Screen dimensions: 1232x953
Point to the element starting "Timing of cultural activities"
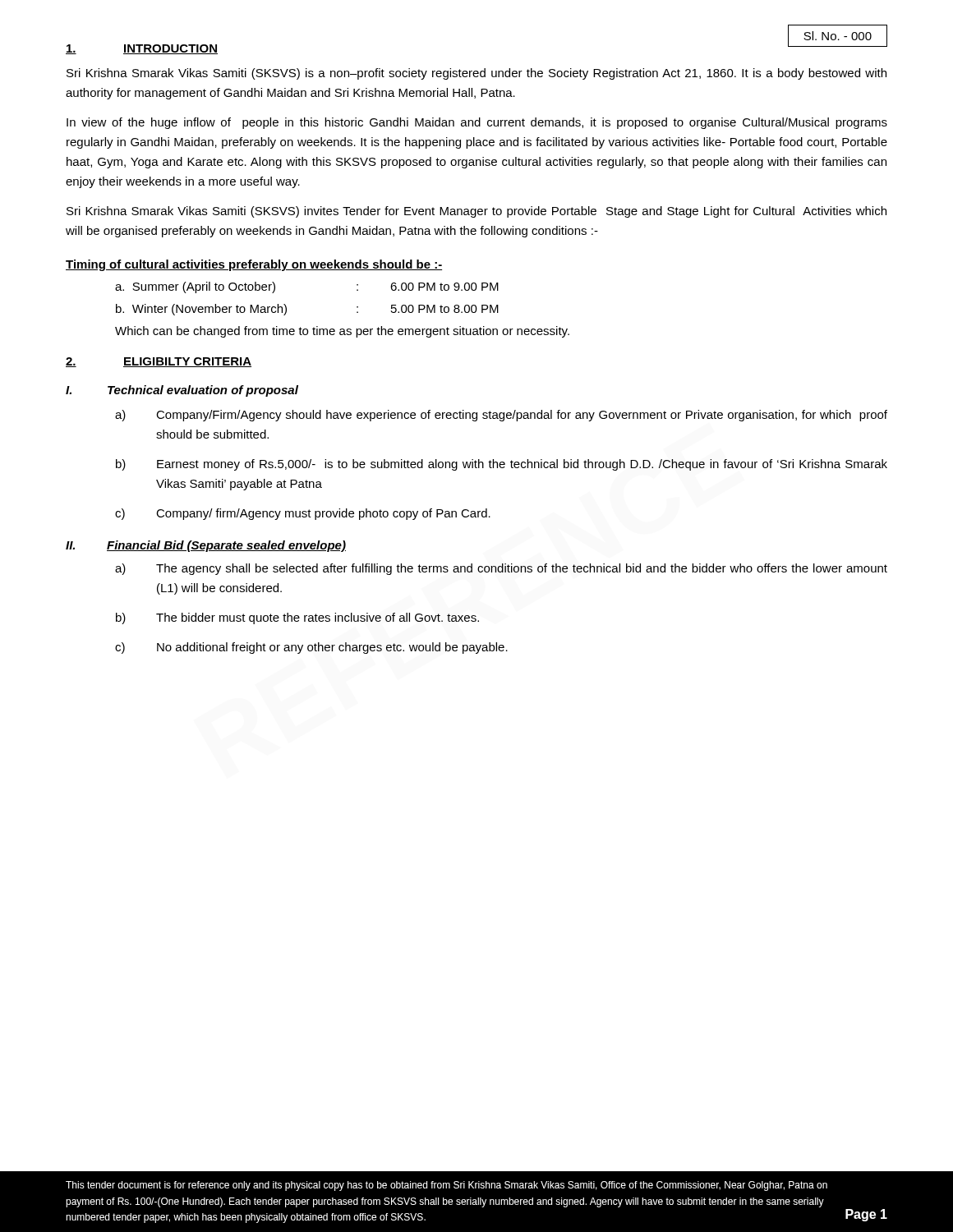[254, 264]
